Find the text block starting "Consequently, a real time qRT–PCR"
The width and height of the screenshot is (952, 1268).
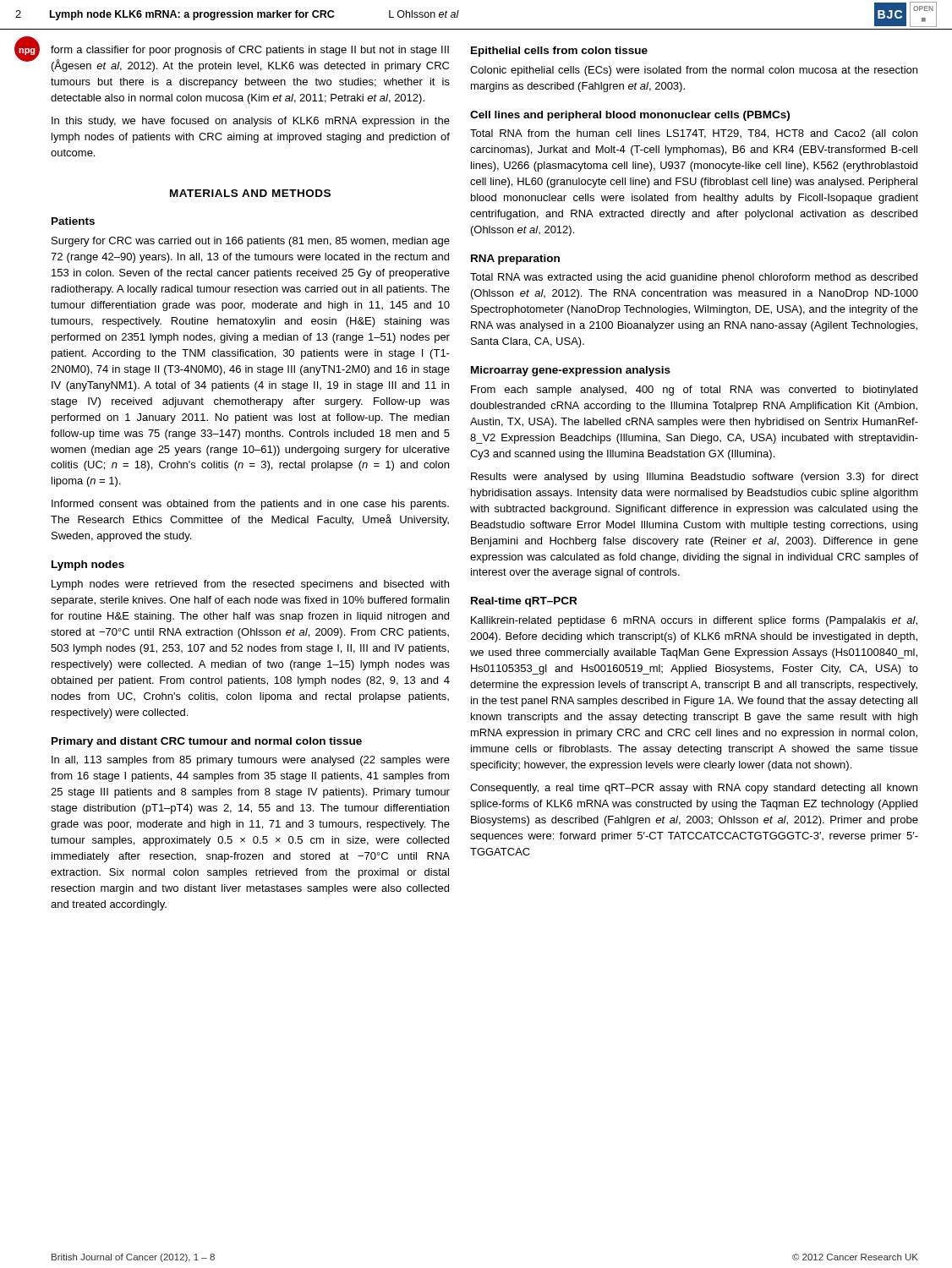point(694,819)
